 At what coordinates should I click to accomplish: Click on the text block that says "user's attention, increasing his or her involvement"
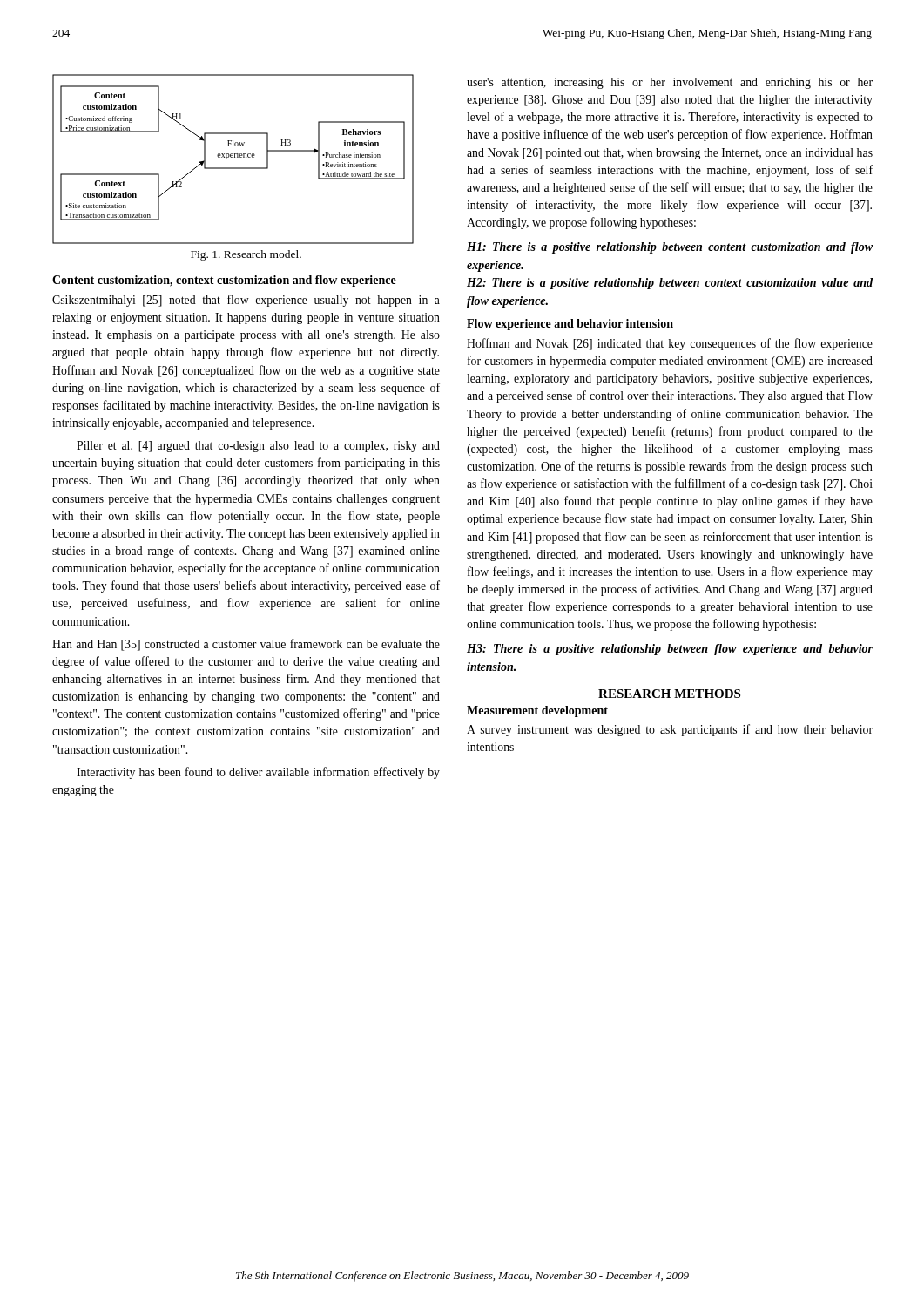[x=670, y=153]
